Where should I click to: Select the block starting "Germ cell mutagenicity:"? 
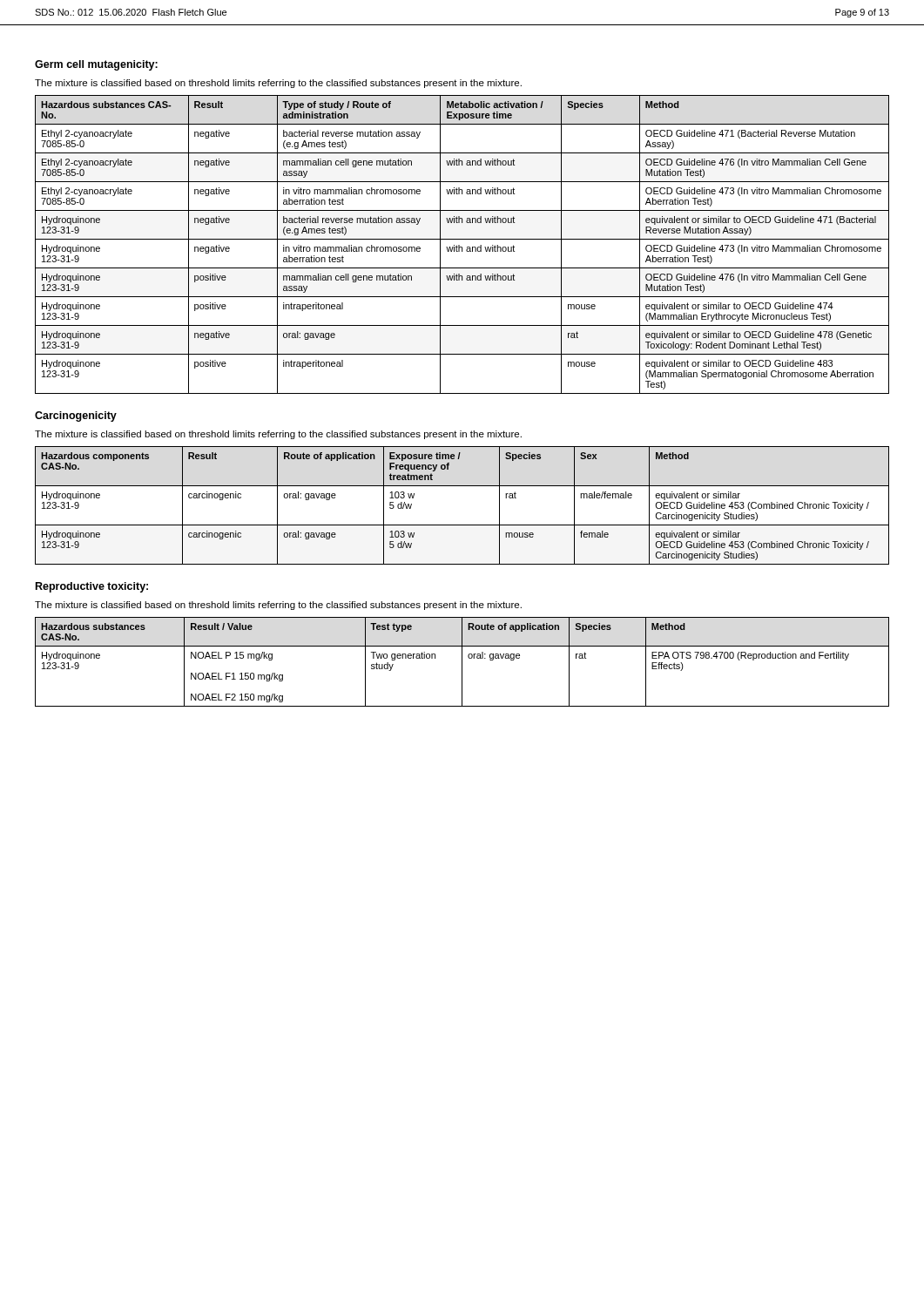coord(97,65)
